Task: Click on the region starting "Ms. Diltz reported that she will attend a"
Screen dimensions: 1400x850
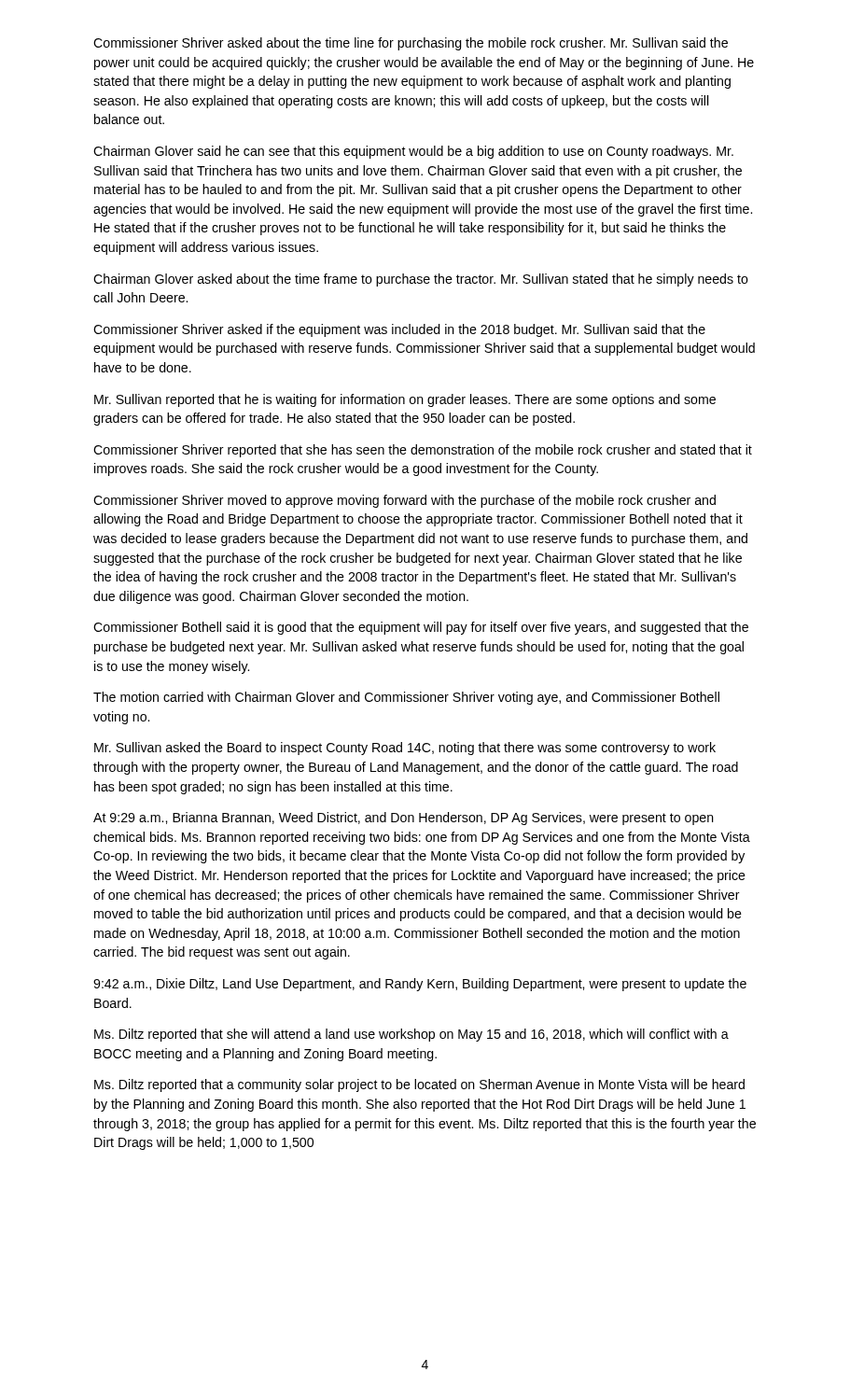Action: pyautogui.click(x=425, y=1044)
